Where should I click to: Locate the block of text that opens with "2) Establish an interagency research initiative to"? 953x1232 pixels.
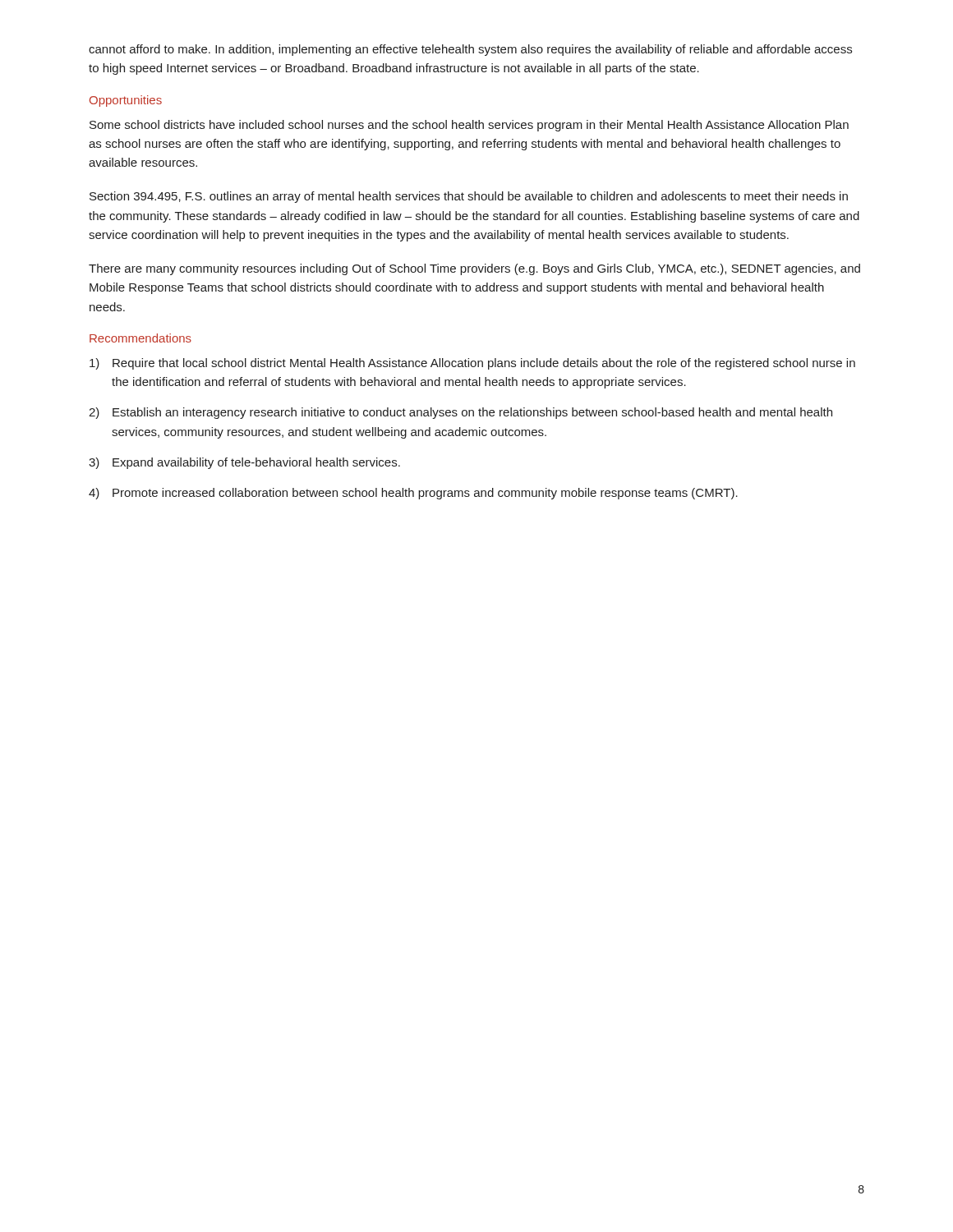point(476,422)
